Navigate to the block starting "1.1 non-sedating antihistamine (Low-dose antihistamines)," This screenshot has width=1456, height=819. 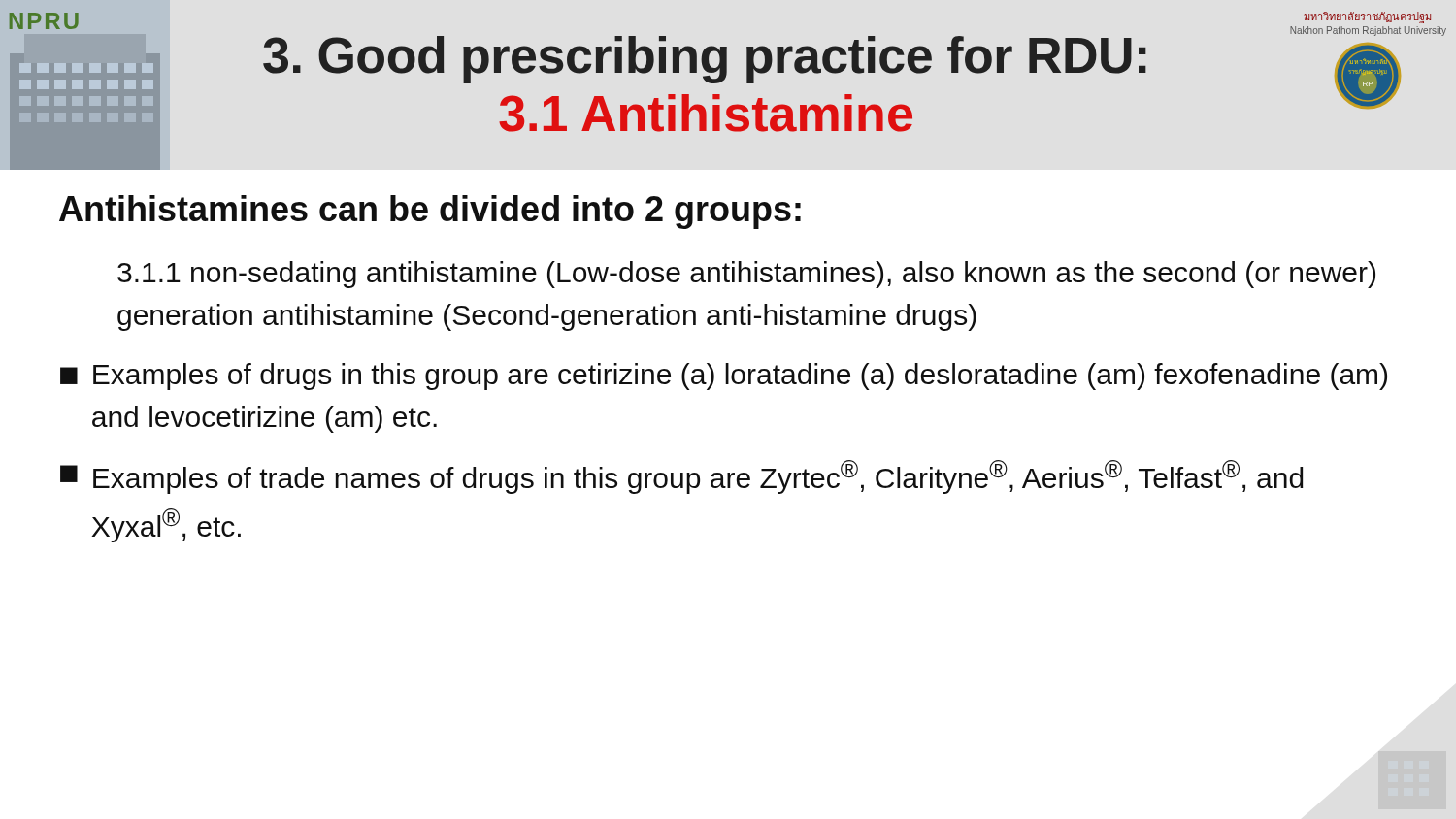coord(747,293)
